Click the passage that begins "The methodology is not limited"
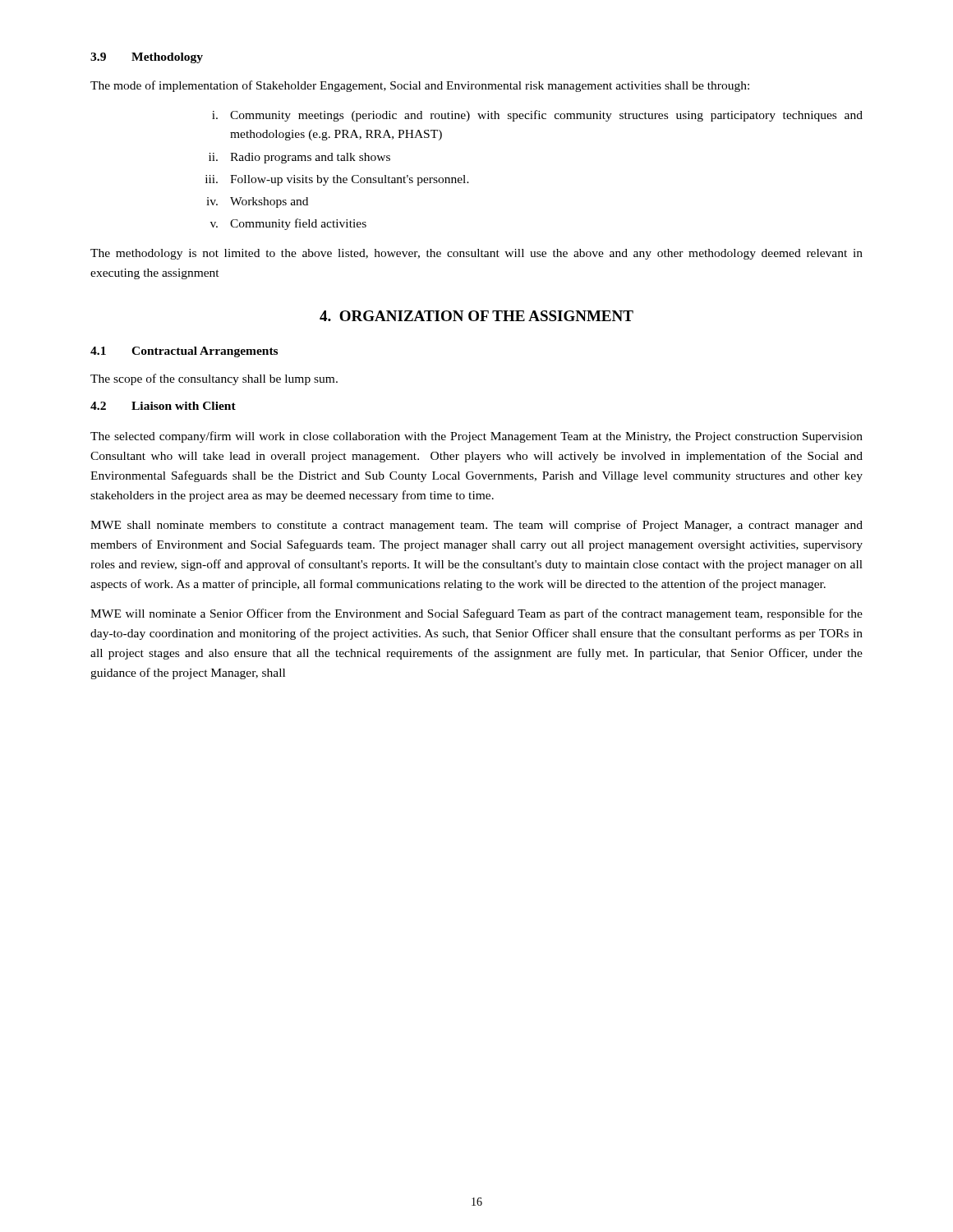 (x=476, y=262)
